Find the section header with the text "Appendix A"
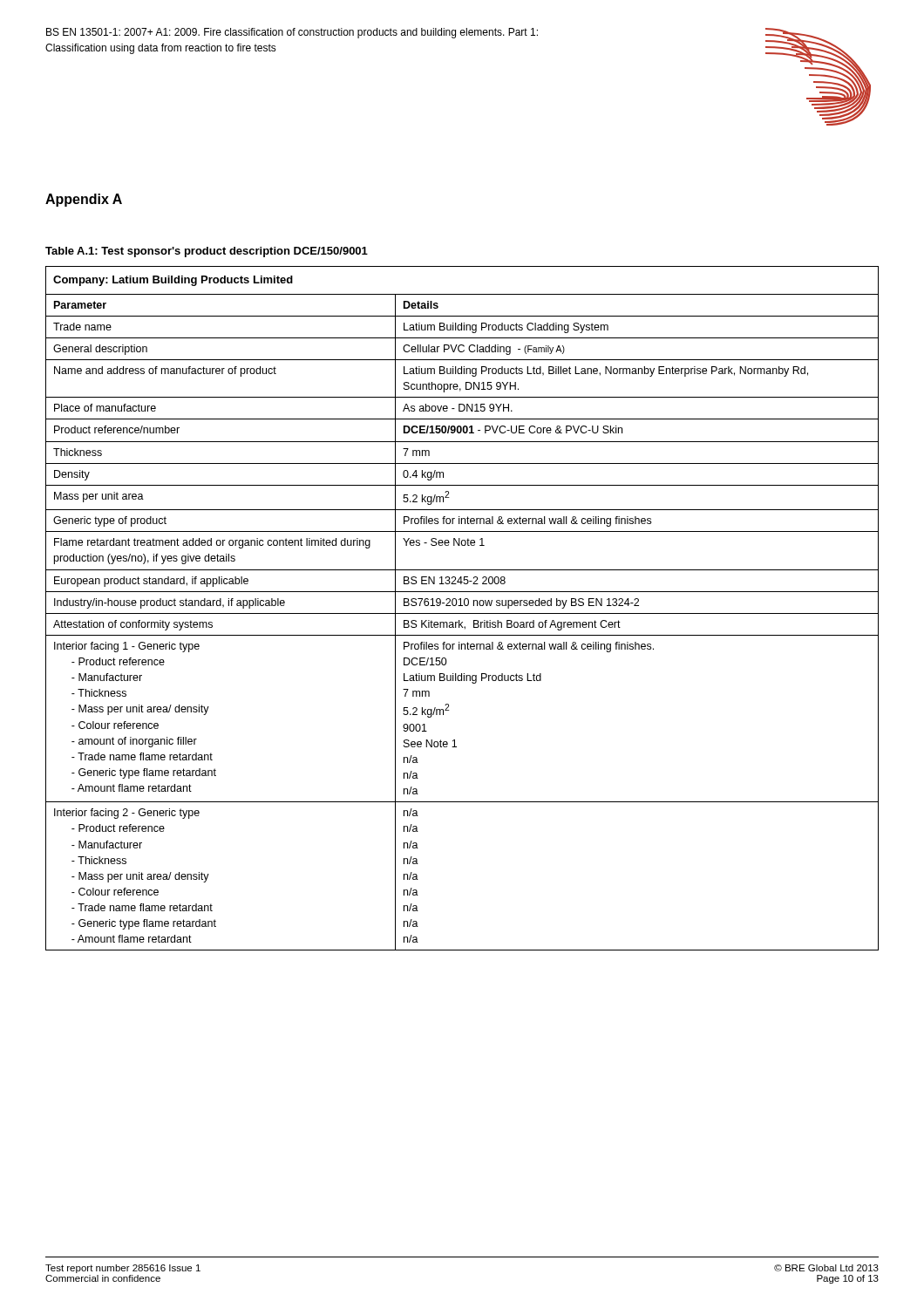This screenshot has width=924, height=1308. click(84, 199)
